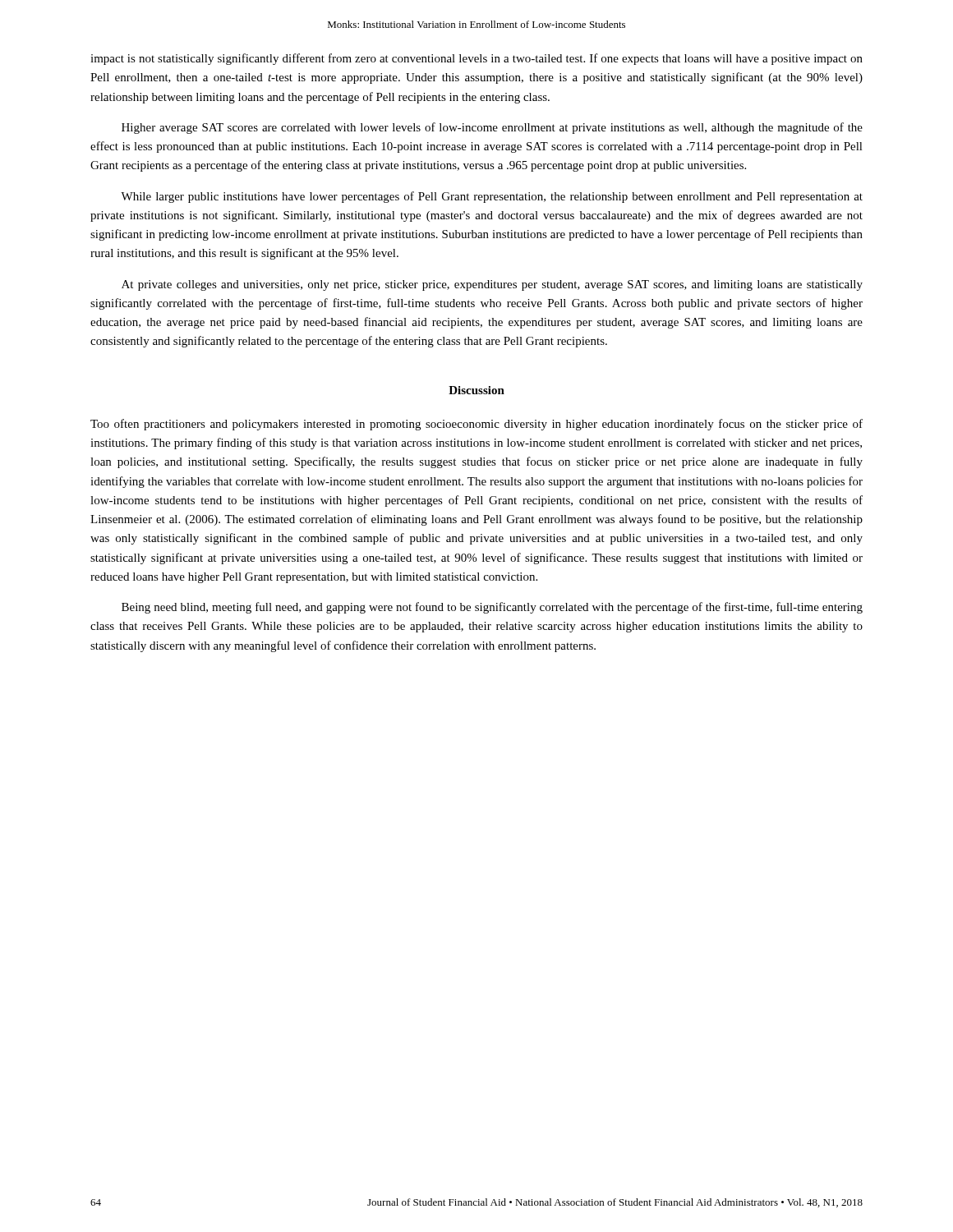Click on the text block that reads "Too often practitioners and policymakers interested"

476,500
